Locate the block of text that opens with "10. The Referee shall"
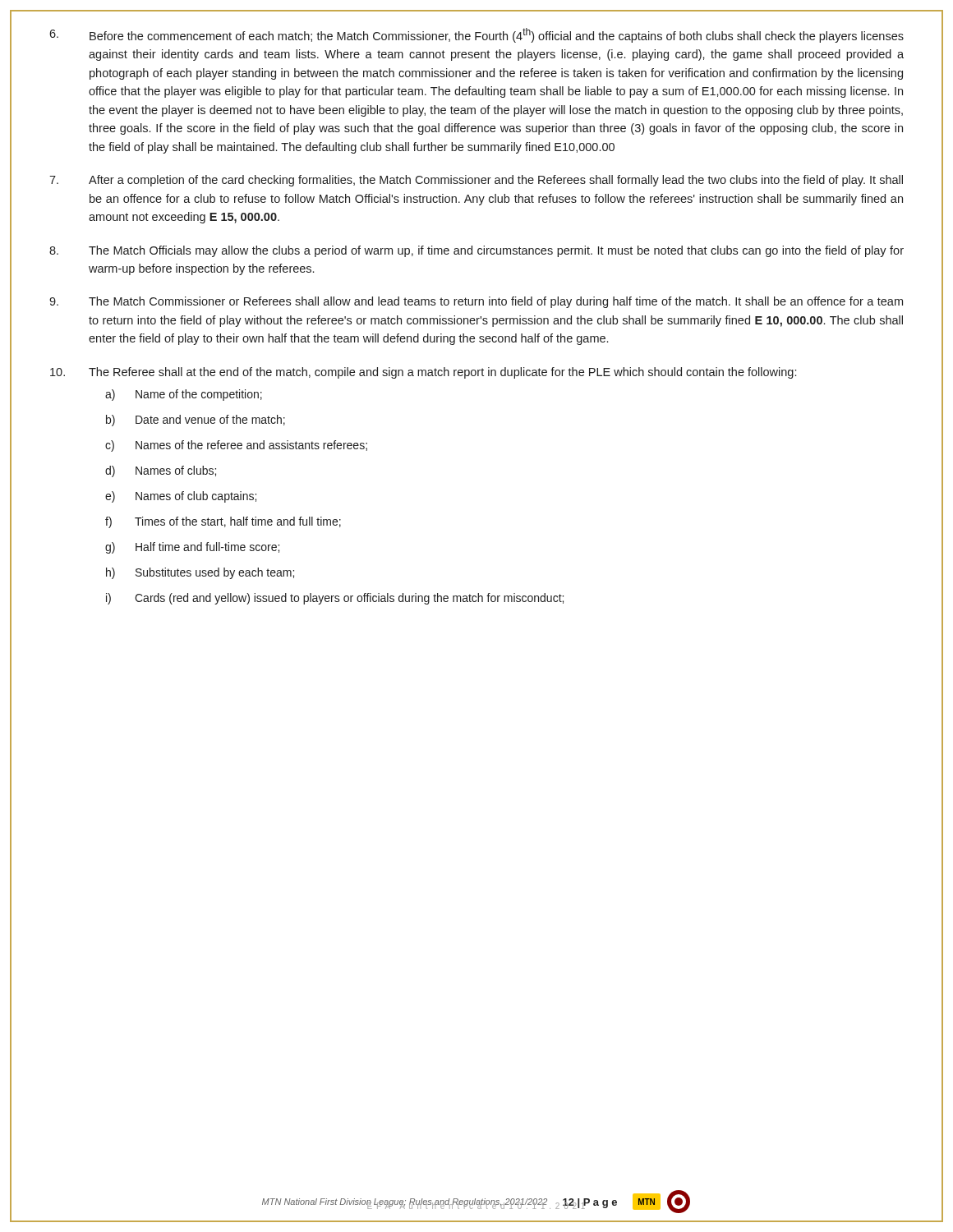This screenshot has width=953, height=1232. [423, 373]
